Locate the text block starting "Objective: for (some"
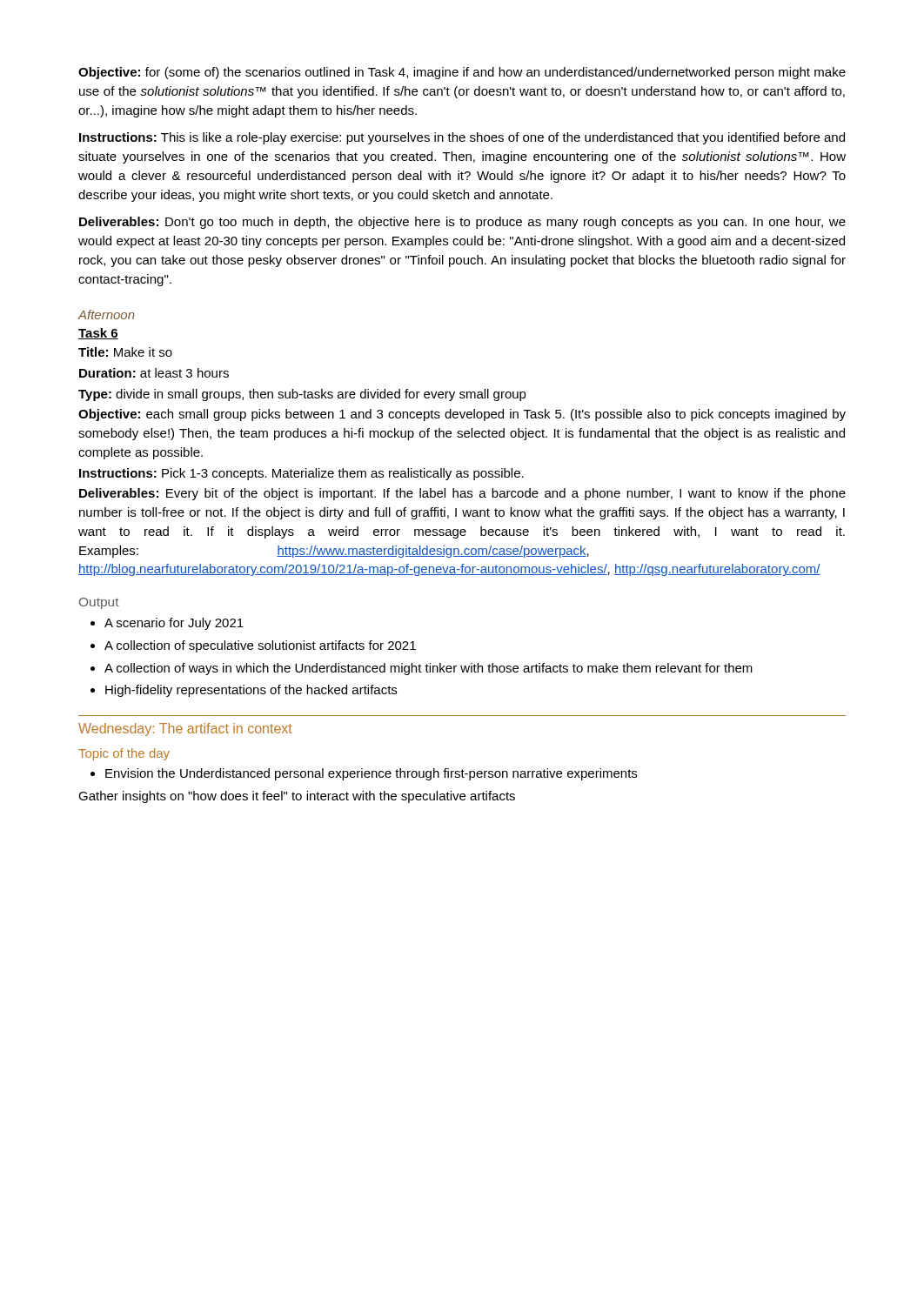The image size is (924, 1305). pos(462,91)
